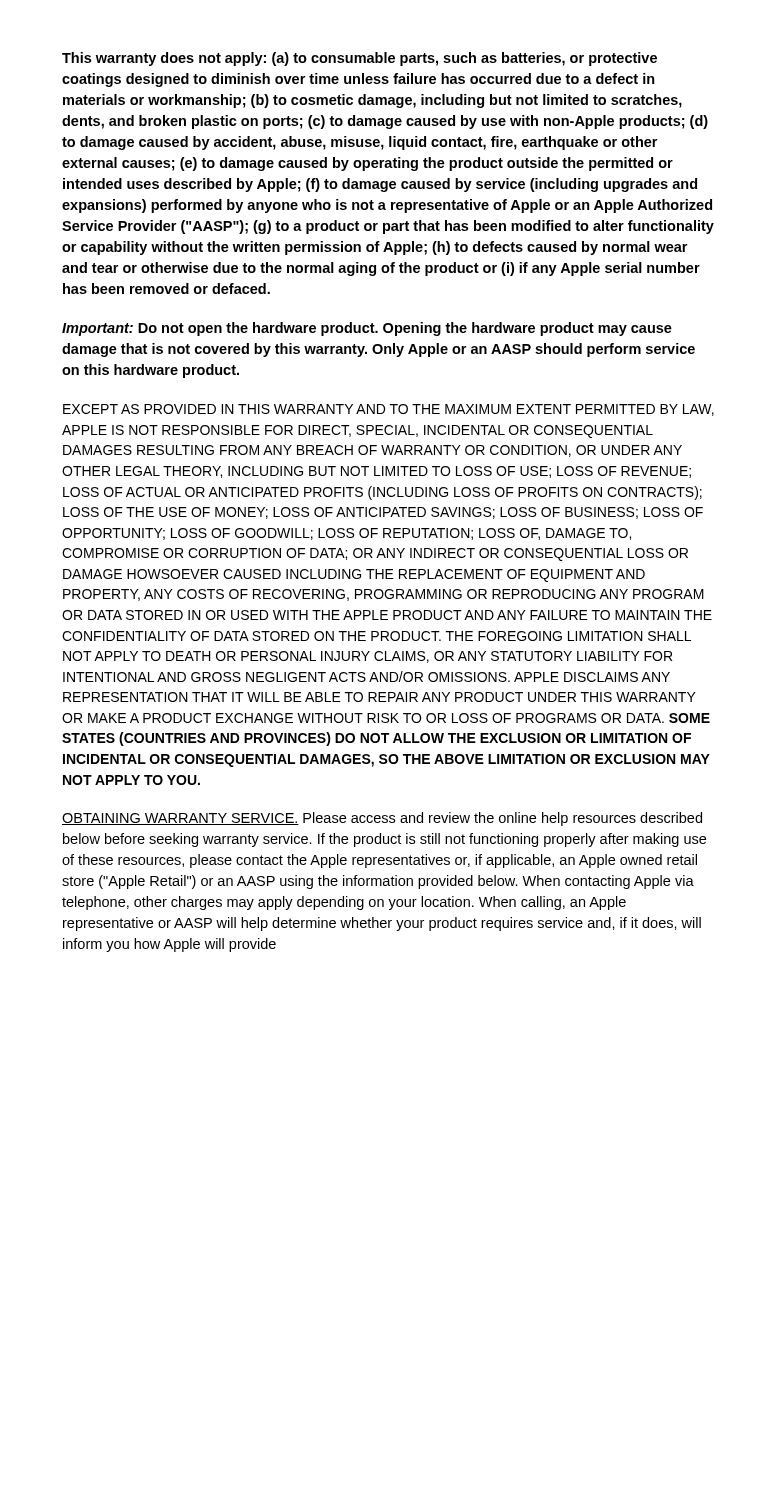Image resolution: width=777 pixels, height=1500 pixels.
Task: Locate the block of text that opens with "EXCEPT AS PROVIDED IN THIS"
Action: (388, 594)
